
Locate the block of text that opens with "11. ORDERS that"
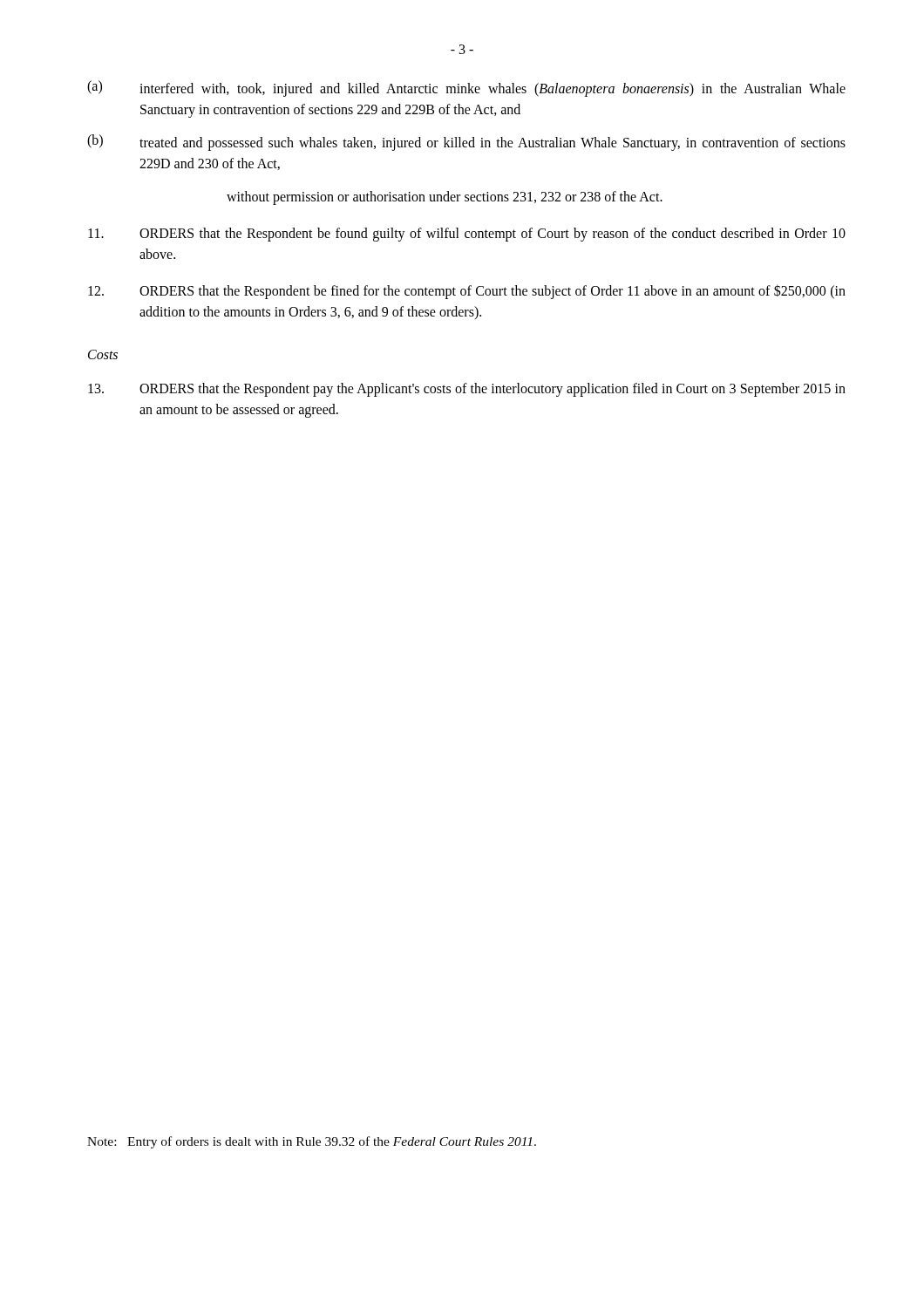coord(466,244)
